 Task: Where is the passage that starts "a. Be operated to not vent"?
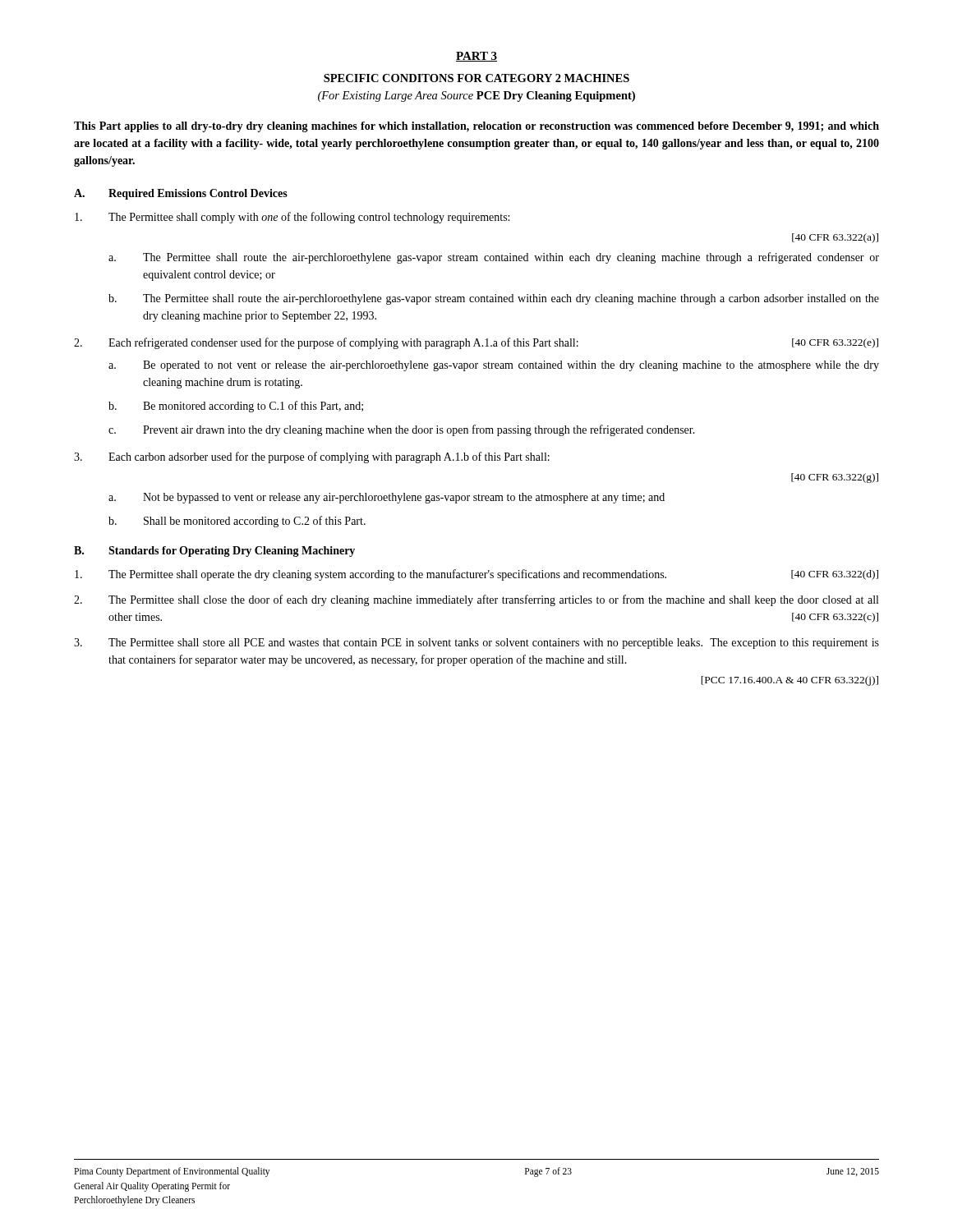click(494, 374)
